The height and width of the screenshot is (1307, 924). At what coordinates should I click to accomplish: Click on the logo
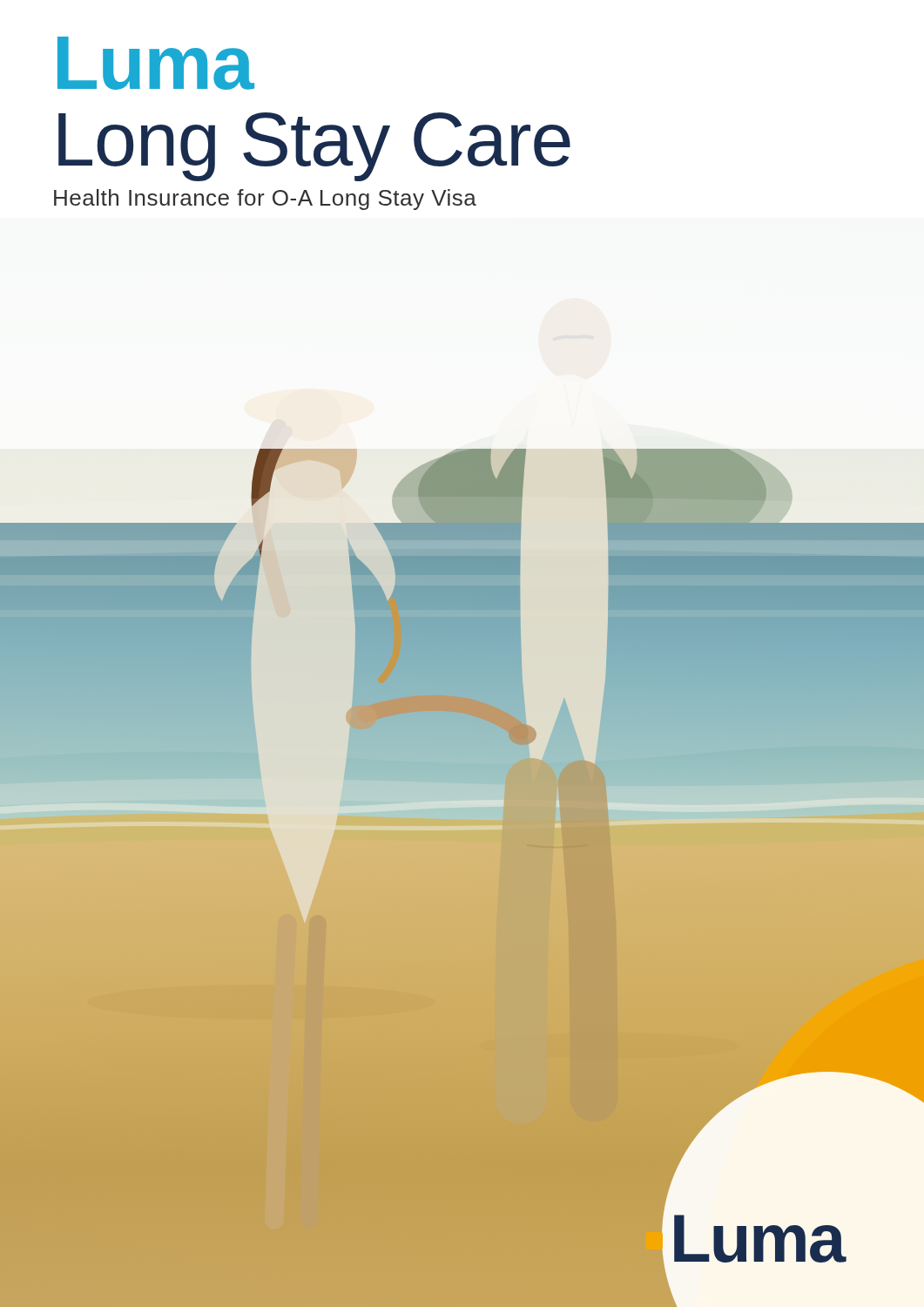point(759,1226)
